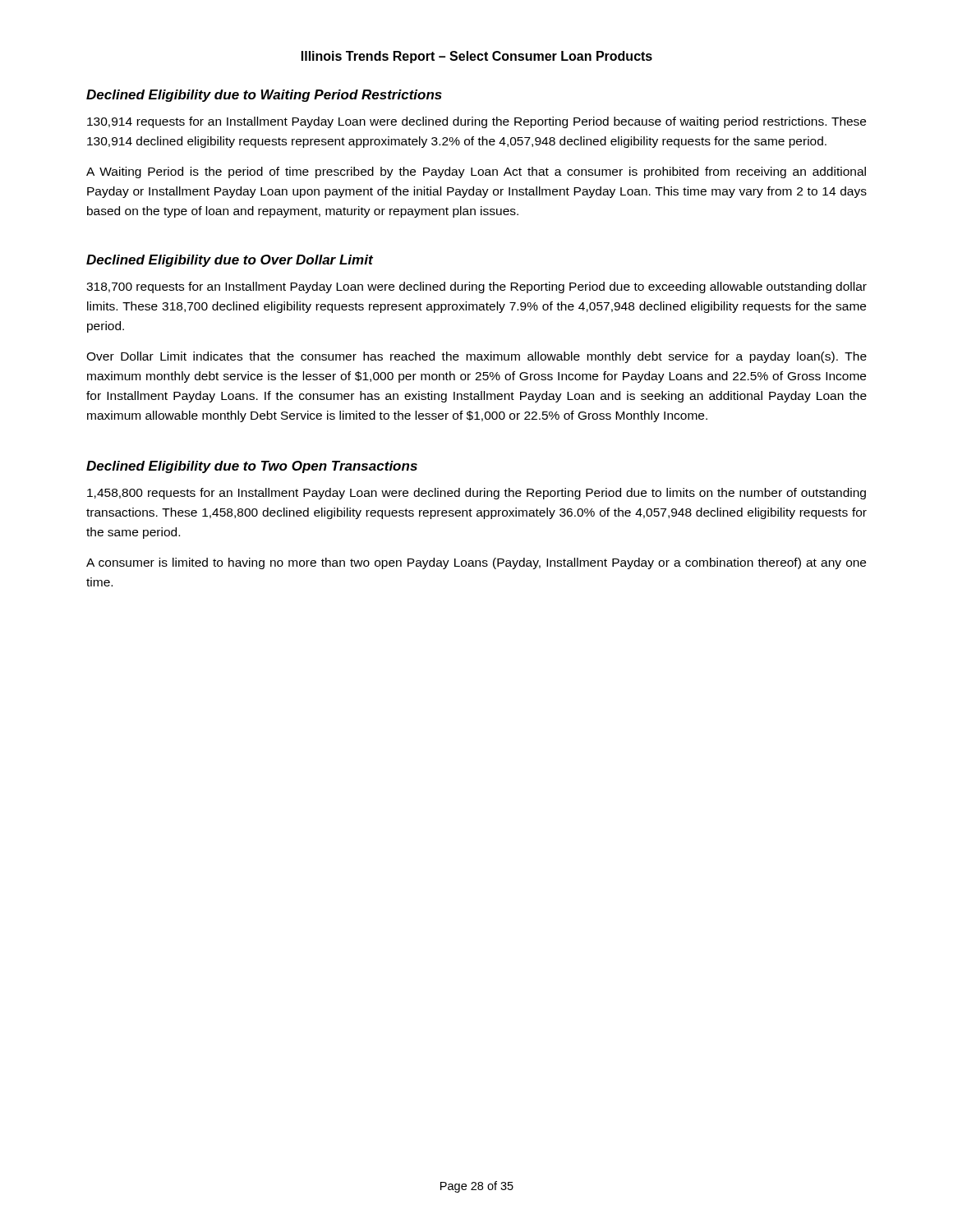Click the passage that begins "318,700 requests for an Installment"

(x=476, y=306)
